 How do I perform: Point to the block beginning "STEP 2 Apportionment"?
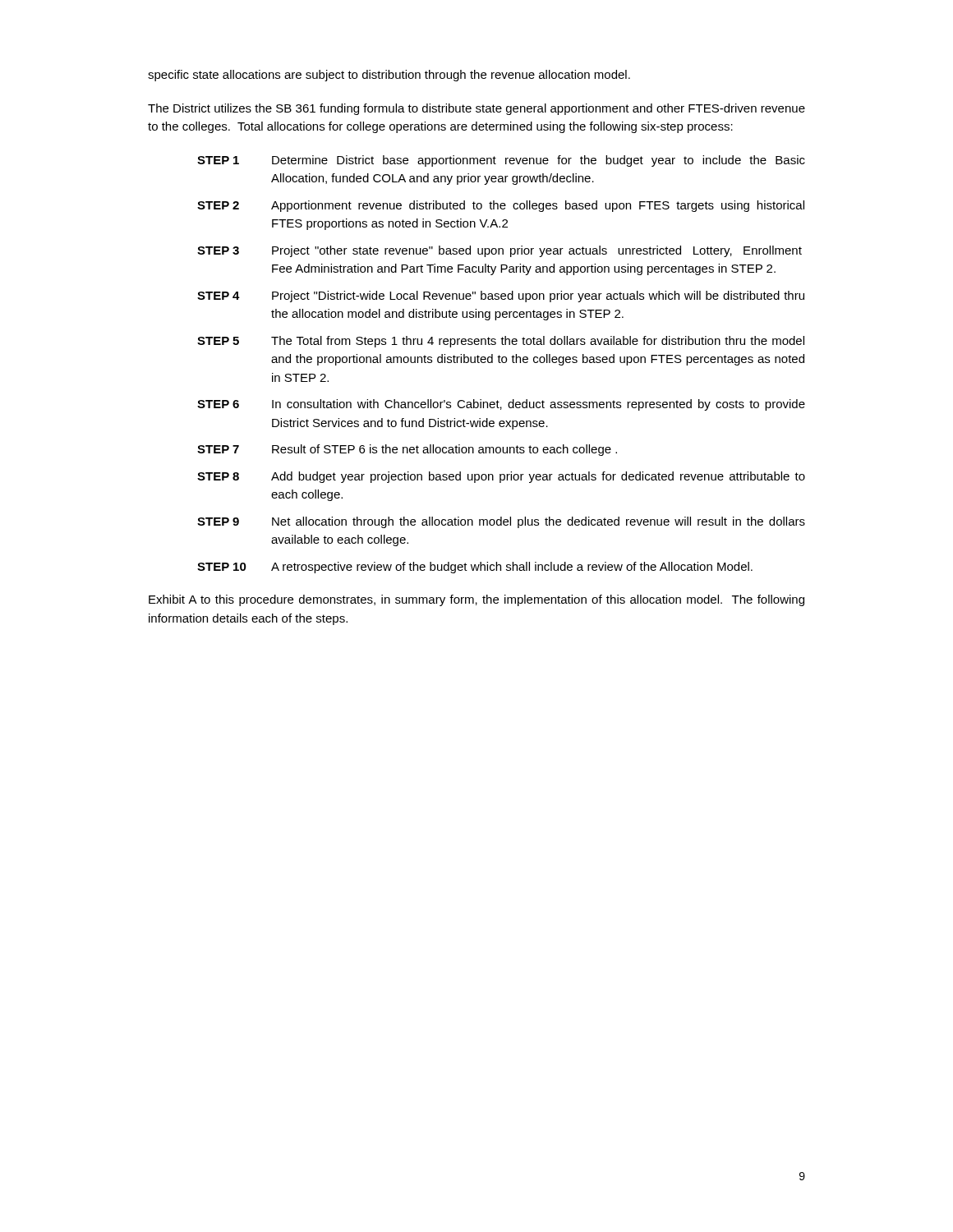(x=501, y=214)
